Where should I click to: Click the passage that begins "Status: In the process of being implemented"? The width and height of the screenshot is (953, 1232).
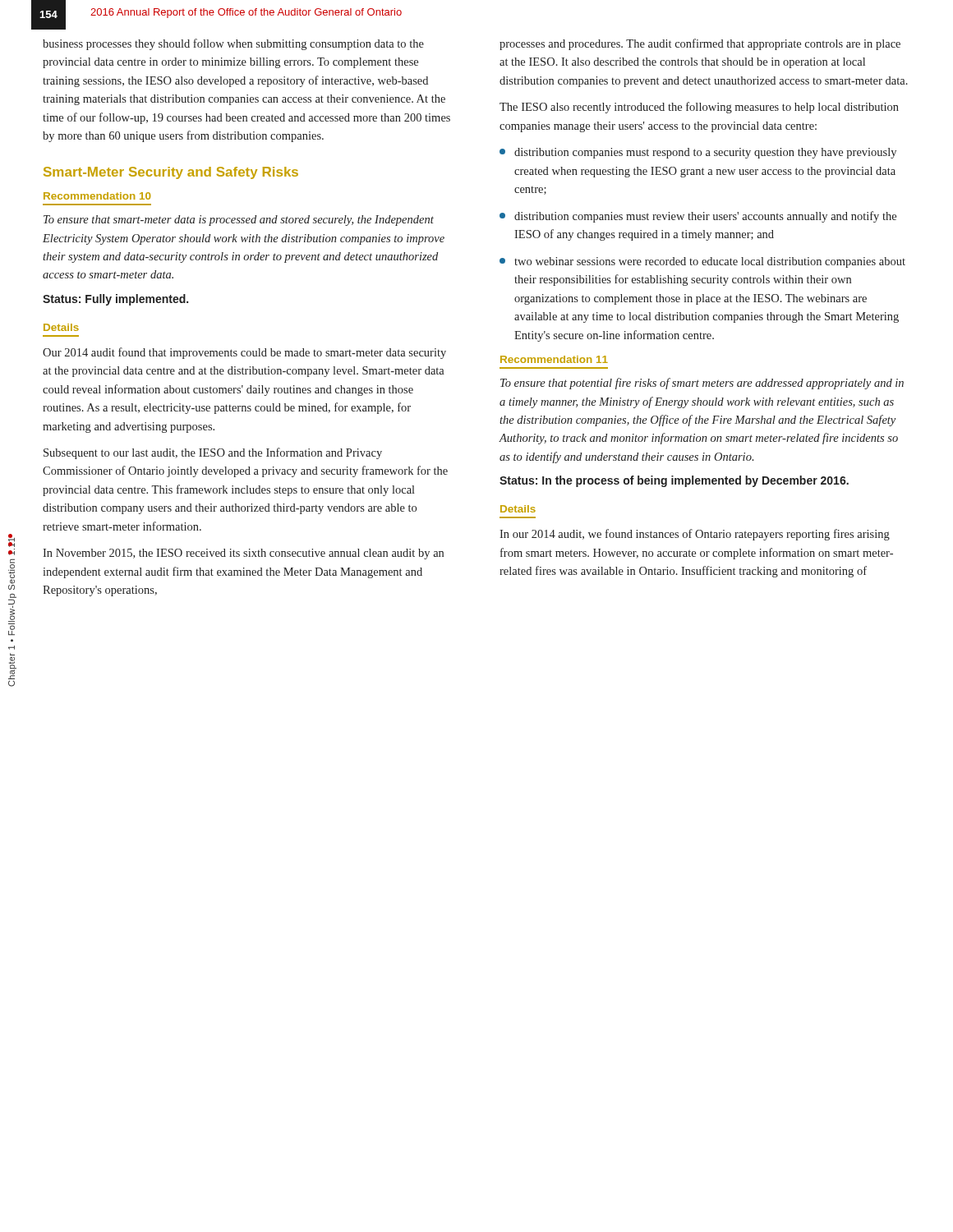point(705,481)
